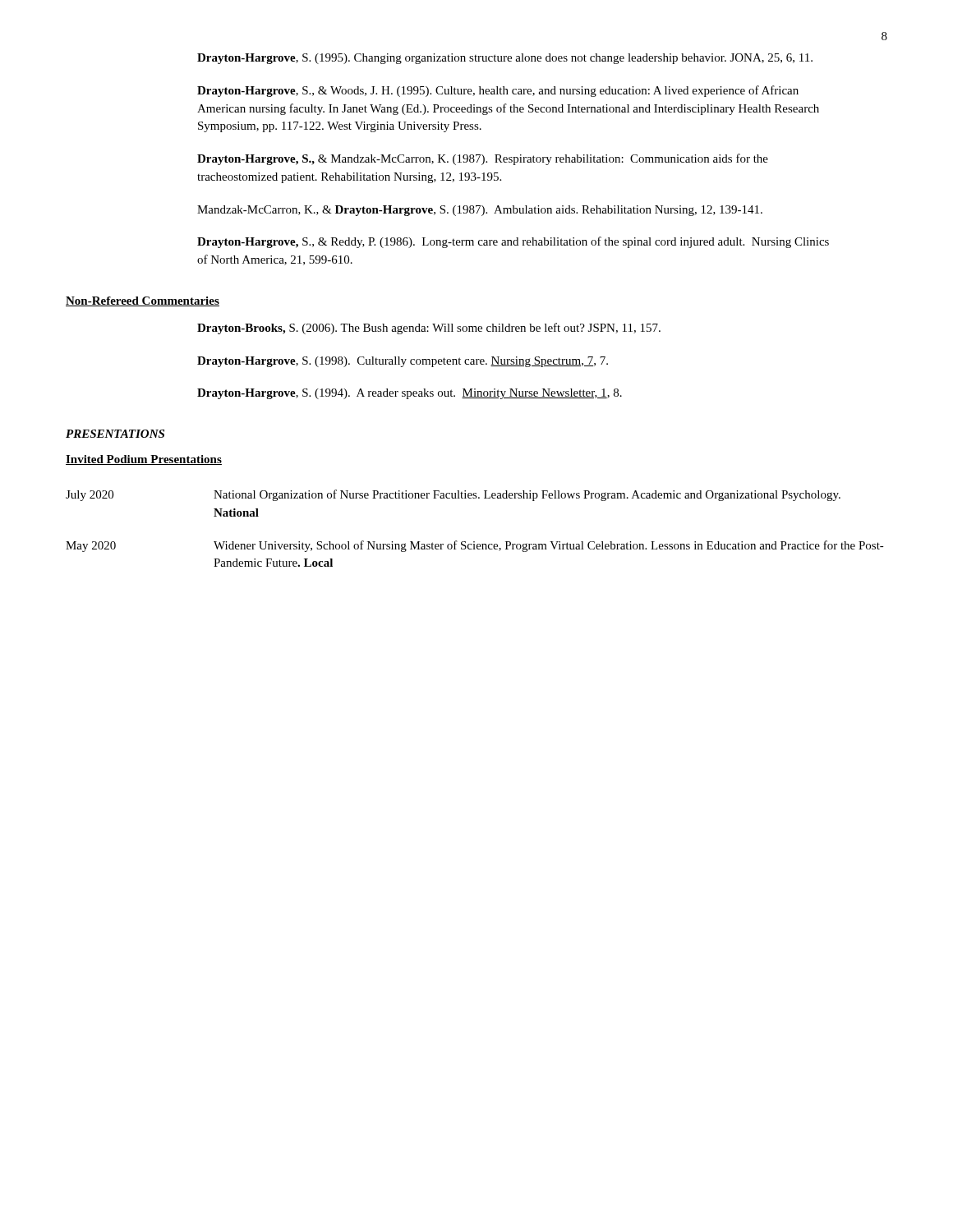Where is the passage that starts "Drayton-Hargrove, S., & Mandzak-McCarron, K. (1987). Respiratory"?

click(x=483, y=167)
